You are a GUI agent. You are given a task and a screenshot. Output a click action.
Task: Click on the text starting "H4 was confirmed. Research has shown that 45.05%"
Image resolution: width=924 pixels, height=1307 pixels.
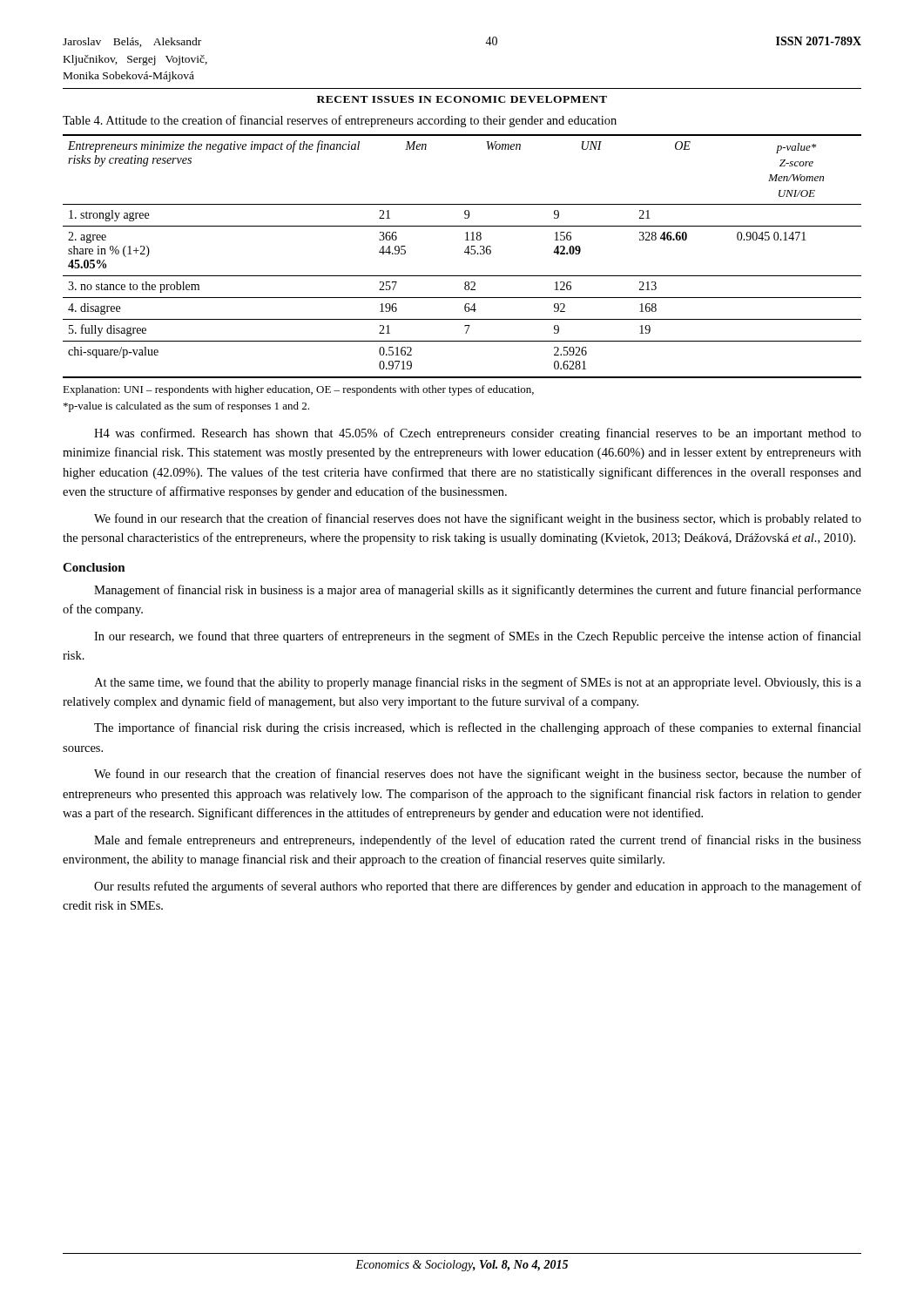[462, 462]
